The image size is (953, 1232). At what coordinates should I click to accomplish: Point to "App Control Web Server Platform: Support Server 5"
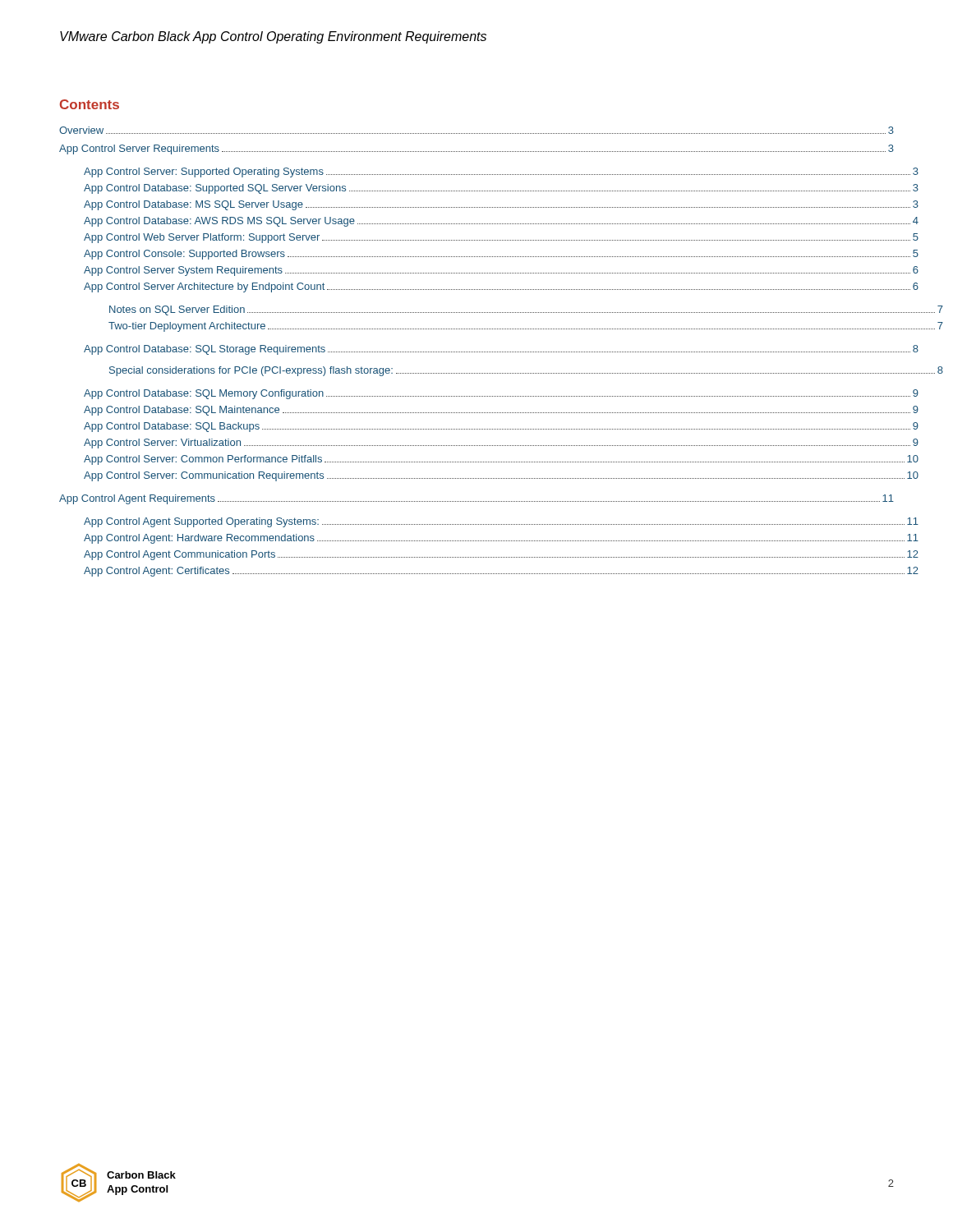click(x=476, y=237)
